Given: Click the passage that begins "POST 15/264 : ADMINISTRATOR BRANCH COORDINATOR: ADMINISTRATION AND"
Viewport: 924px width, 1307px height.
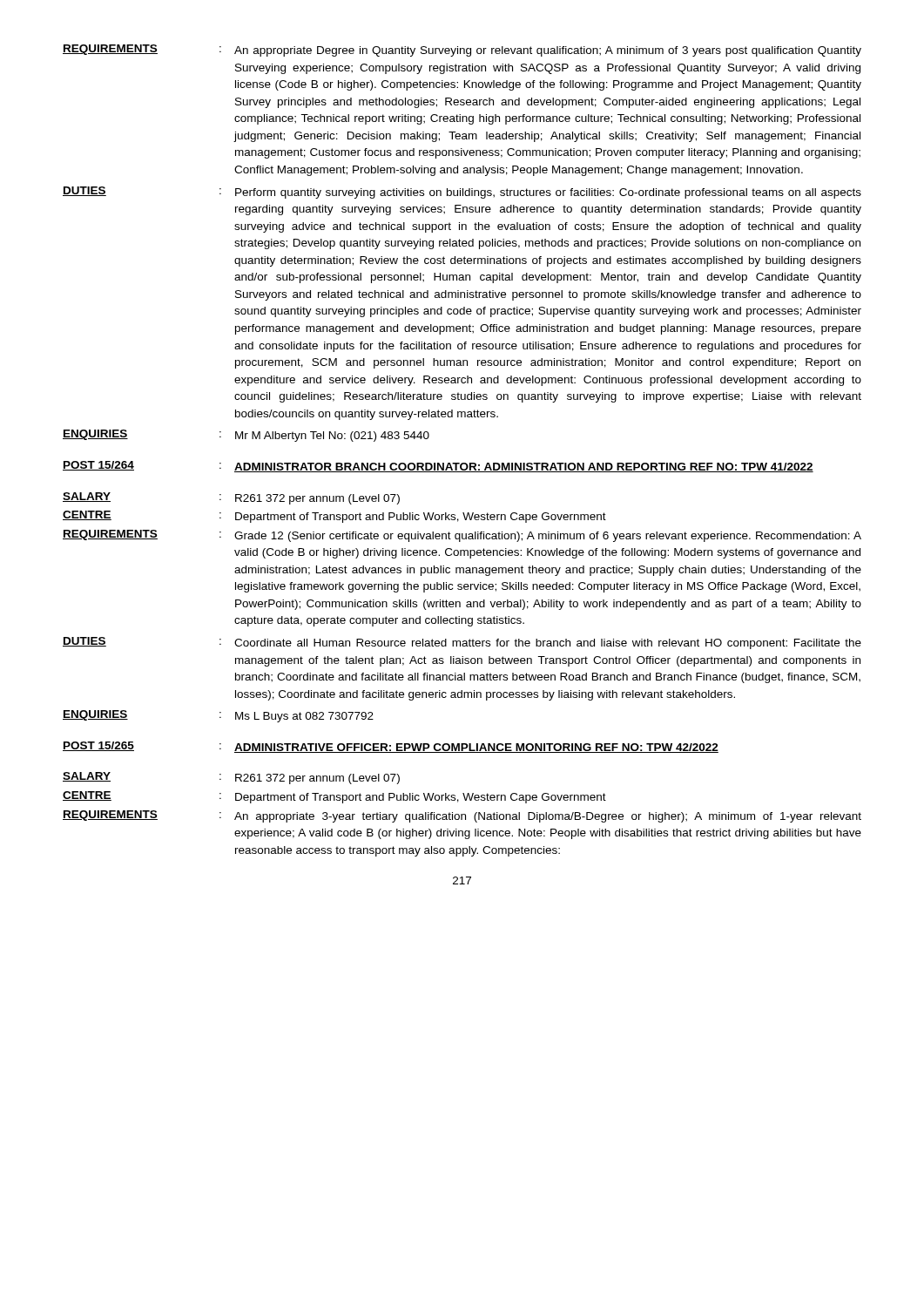Looking at the screenshot, I should 462,467.
